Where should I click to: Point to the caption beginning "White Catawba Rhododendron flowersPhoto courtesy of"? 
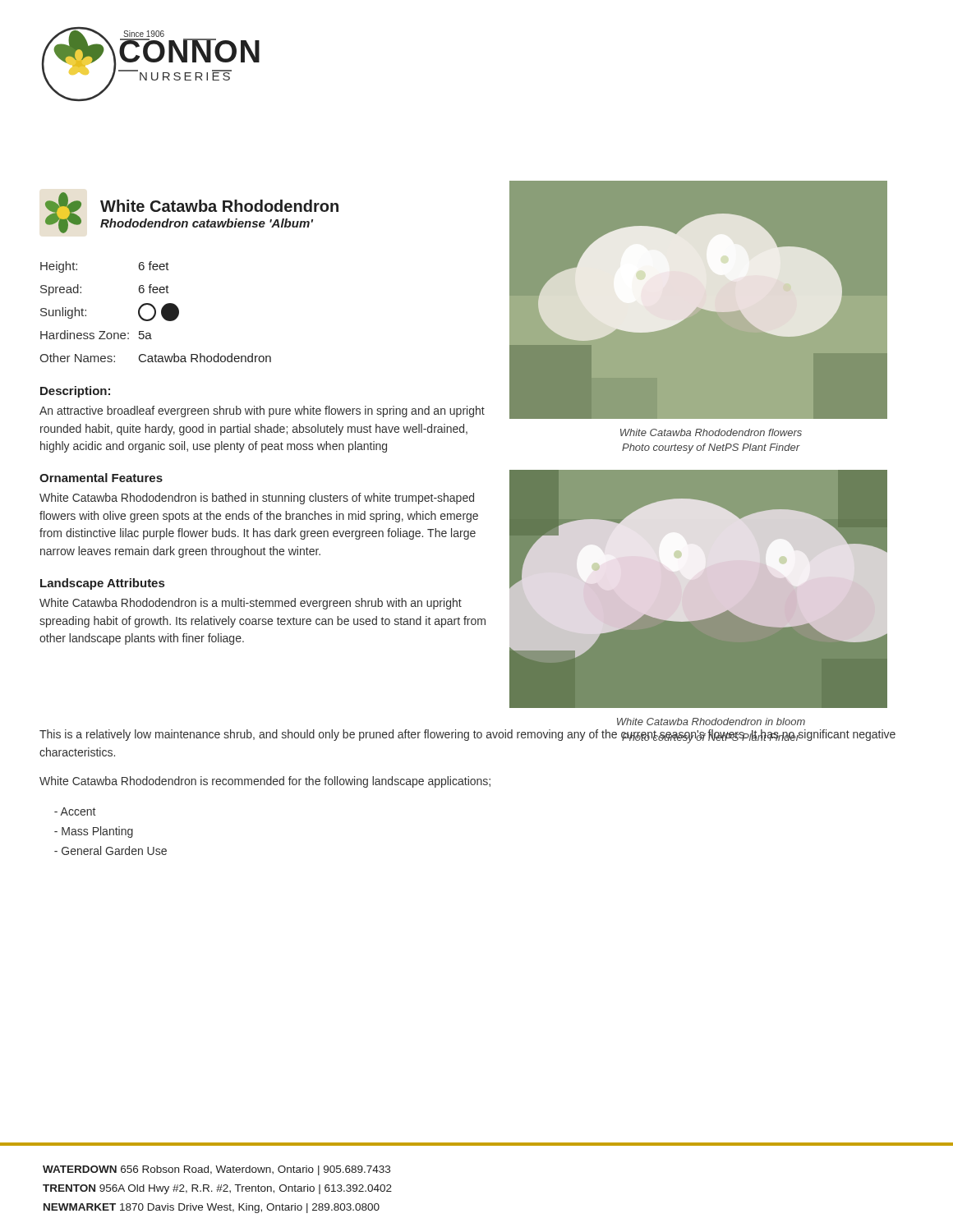(x=711, y=440)
